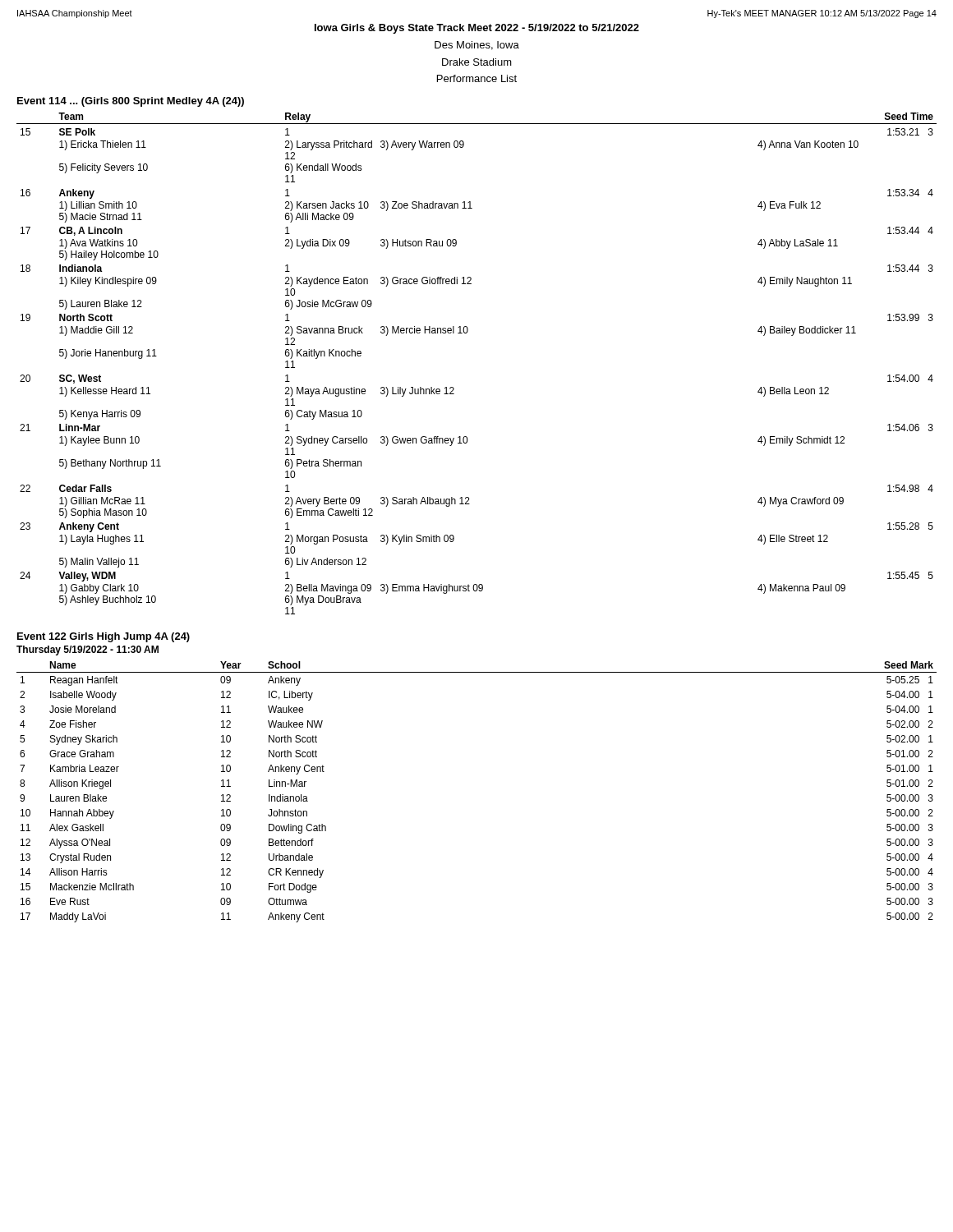The width and height of the screenshot is (953, 1232).
Task: Select the text starting "Thursday 5/19/2022 -"
Action: 88,650
